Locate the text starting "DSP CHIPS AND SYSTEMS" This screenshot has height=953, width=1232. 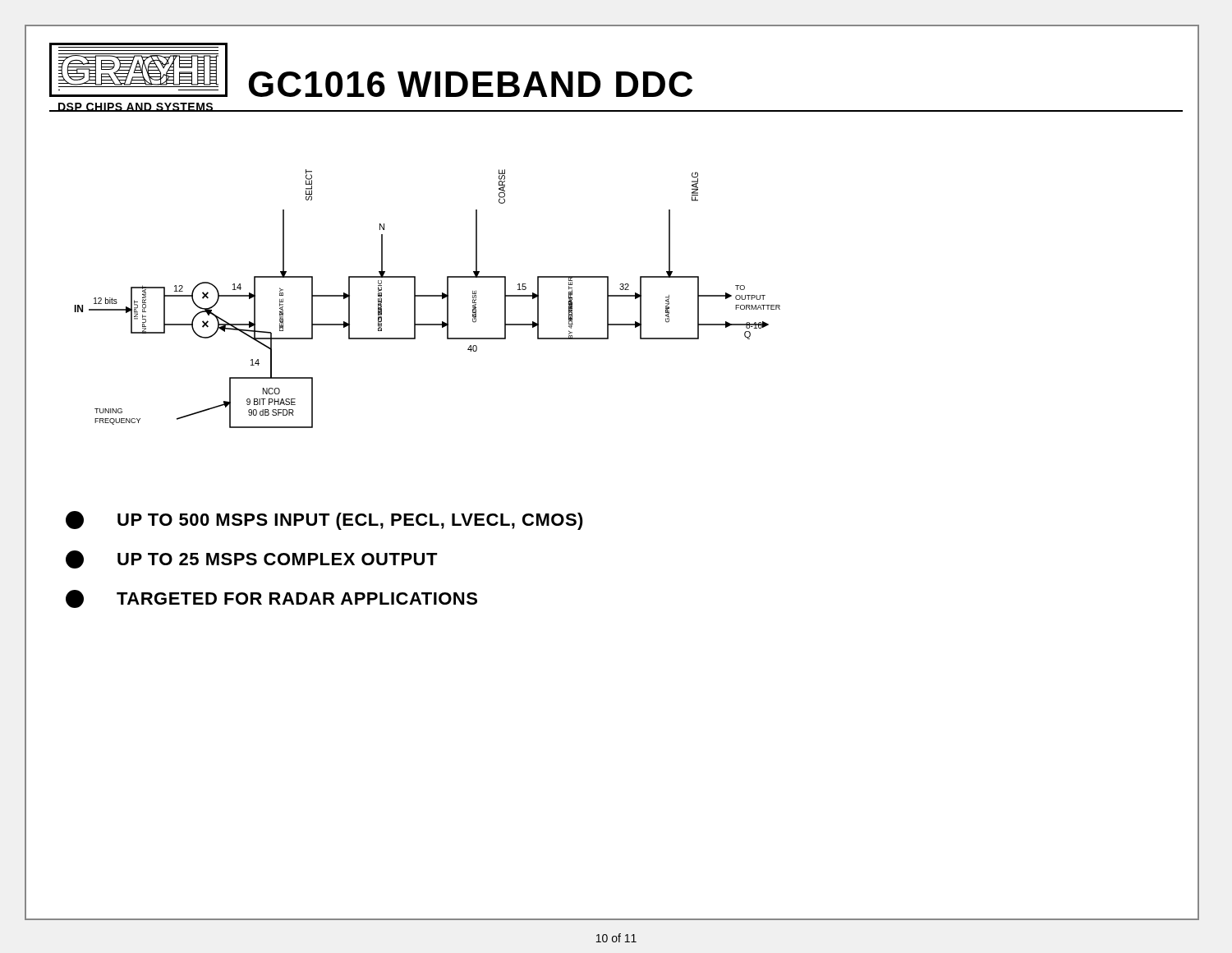tap(136, 107)
